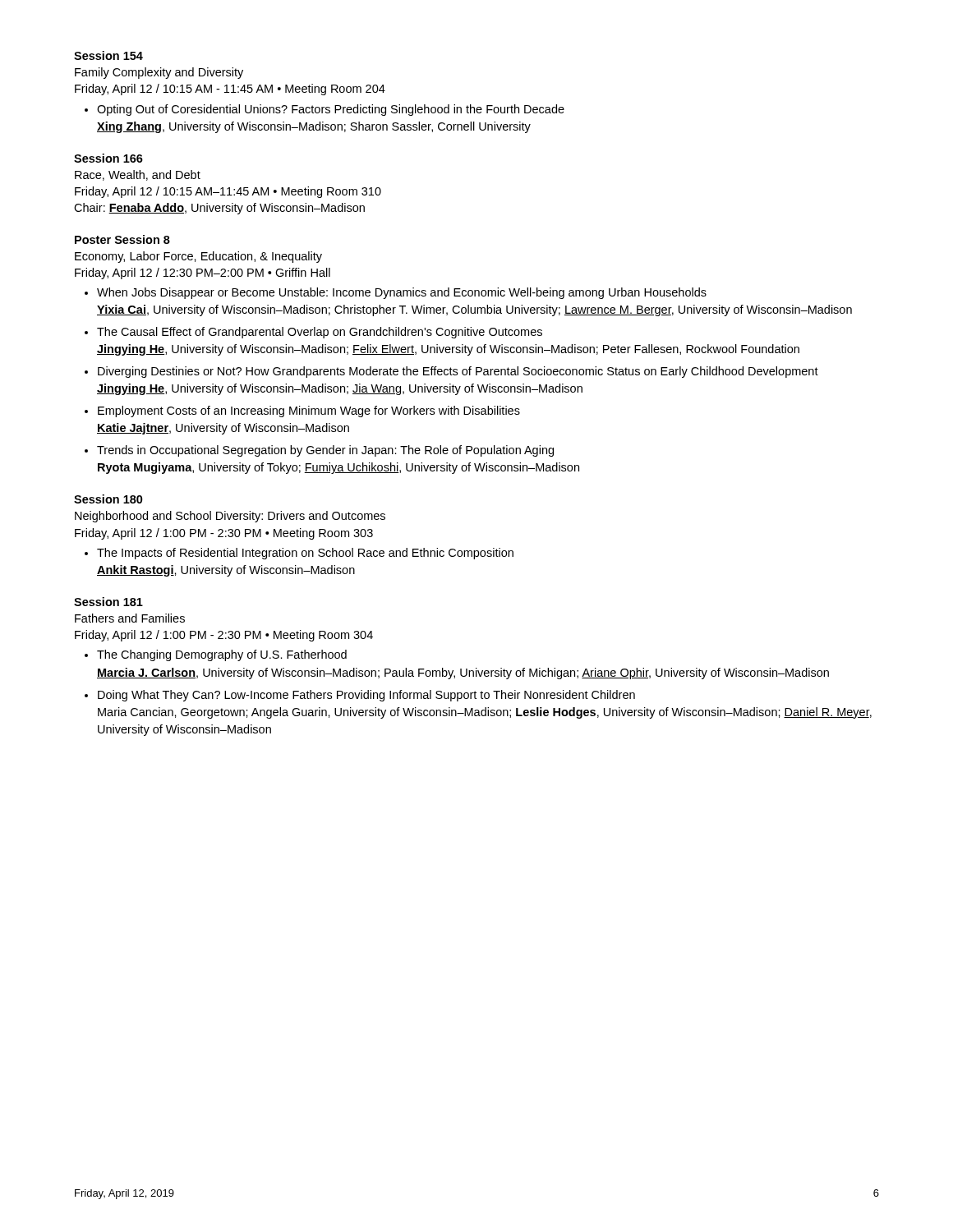This screenshot has height=1232, width=953.
Task: Find the section header with the text "Session 181"
Action: pos(108,602)
